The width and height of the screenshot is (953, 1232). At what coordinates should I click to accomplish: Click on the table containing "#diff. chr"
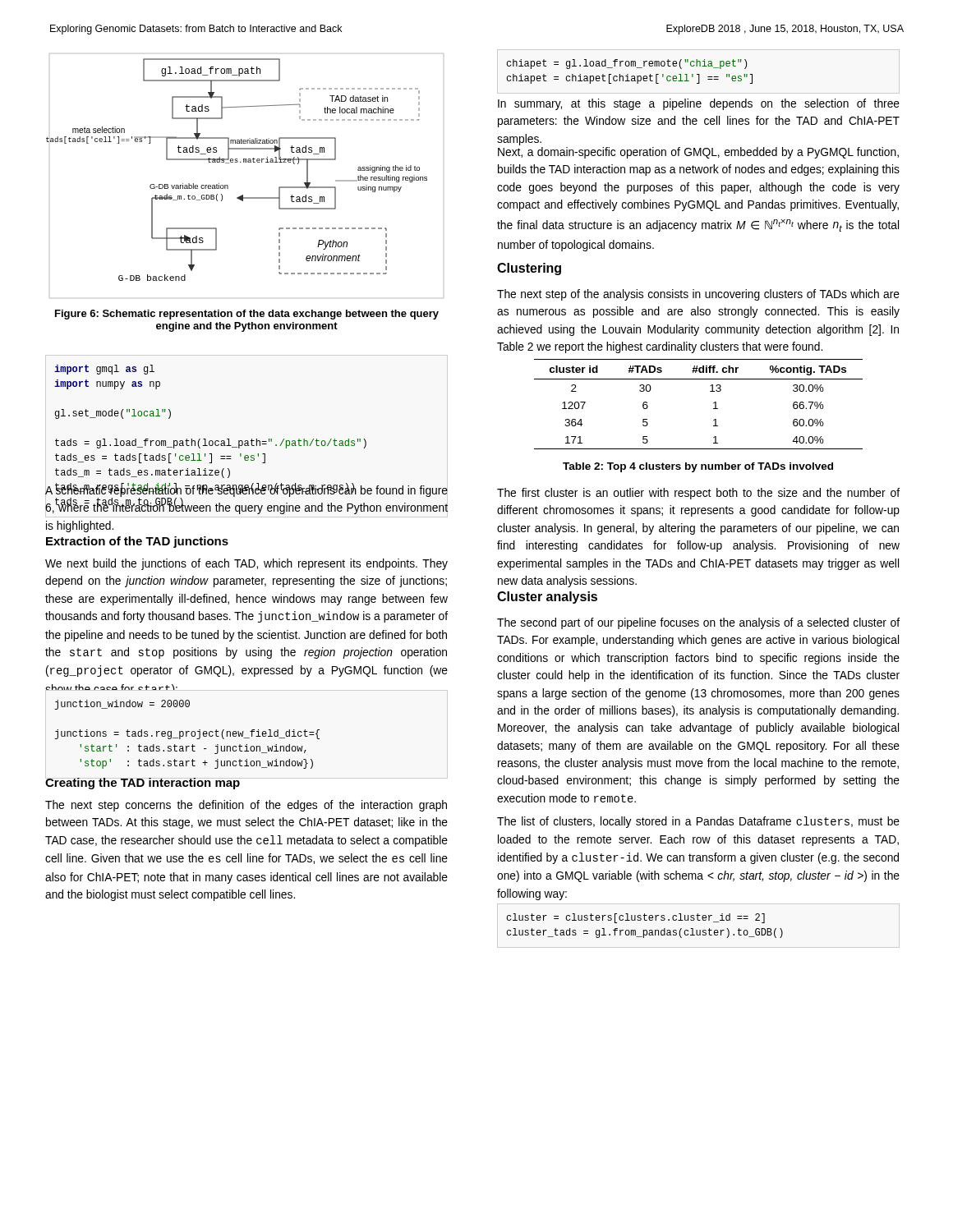coord(698,404)
